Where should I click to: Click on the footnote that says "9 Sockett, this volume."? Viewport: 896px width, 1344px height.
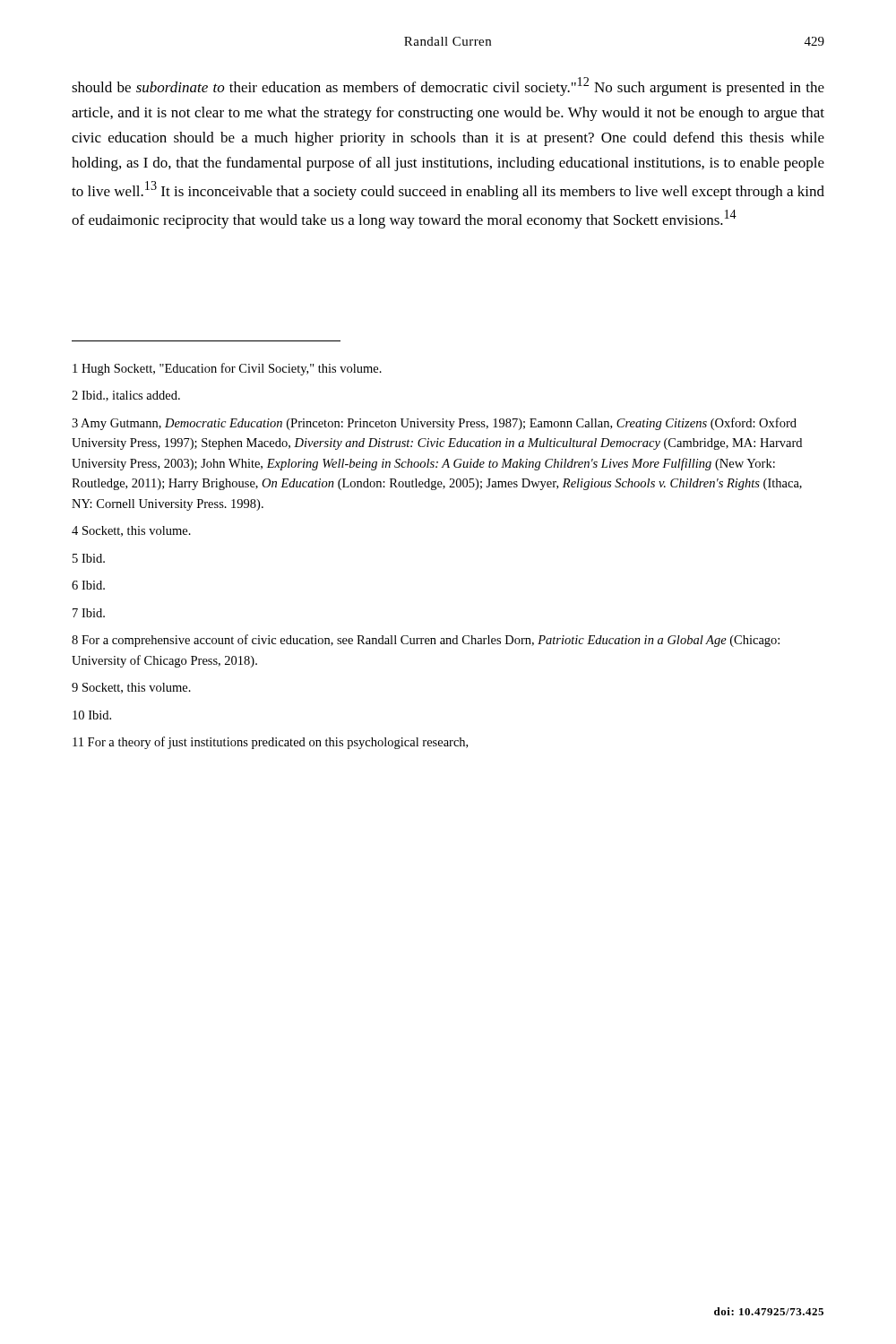(131, 687)
